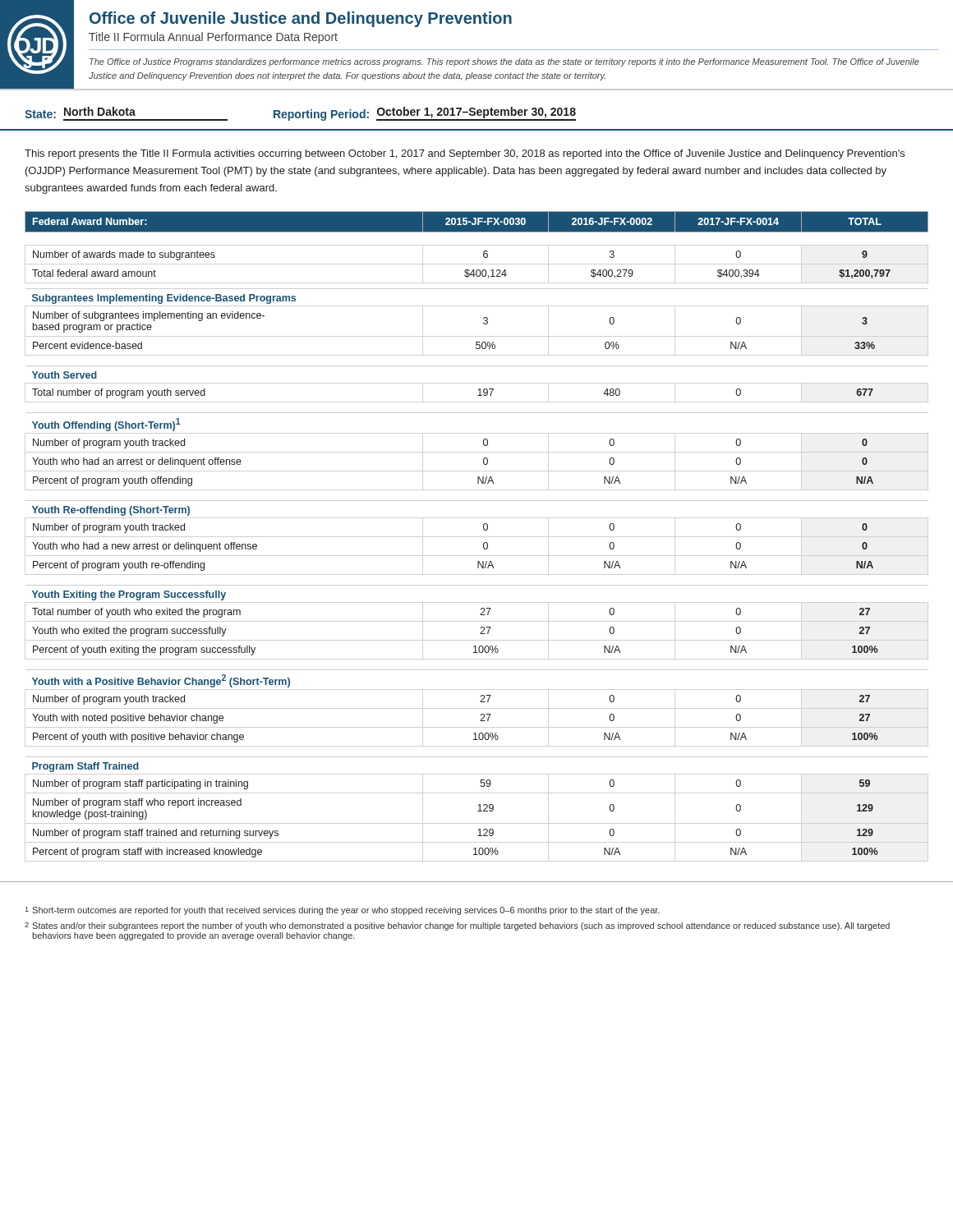Locate the block of text that opens with "This report presents the Title II"
Viewport: 953px width, 1232px height.
pos(465,170)
